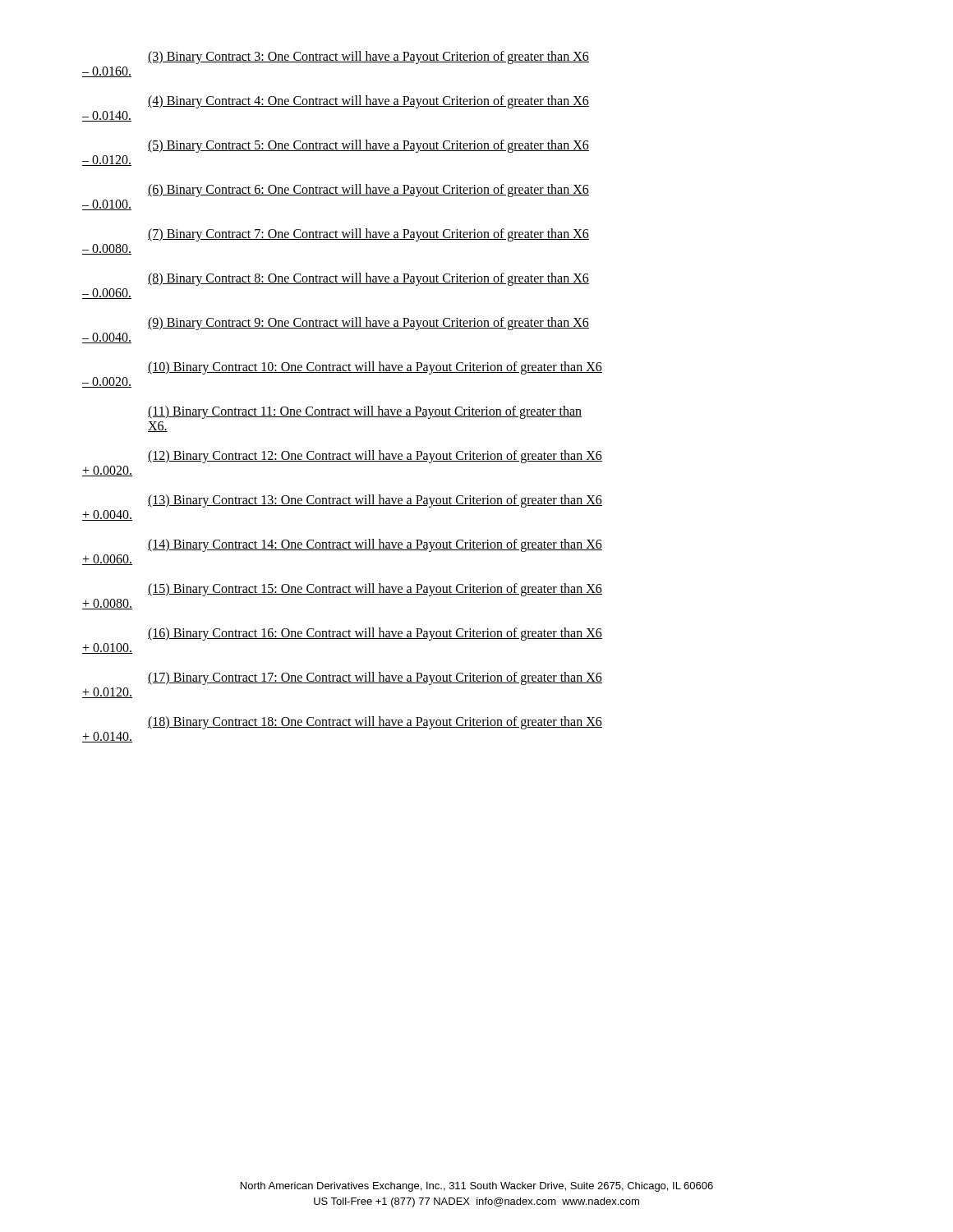953x1232 pixels.
Task: Click the passage that begins "(15) Binary Contract"
Action: [x=476, y=596]
